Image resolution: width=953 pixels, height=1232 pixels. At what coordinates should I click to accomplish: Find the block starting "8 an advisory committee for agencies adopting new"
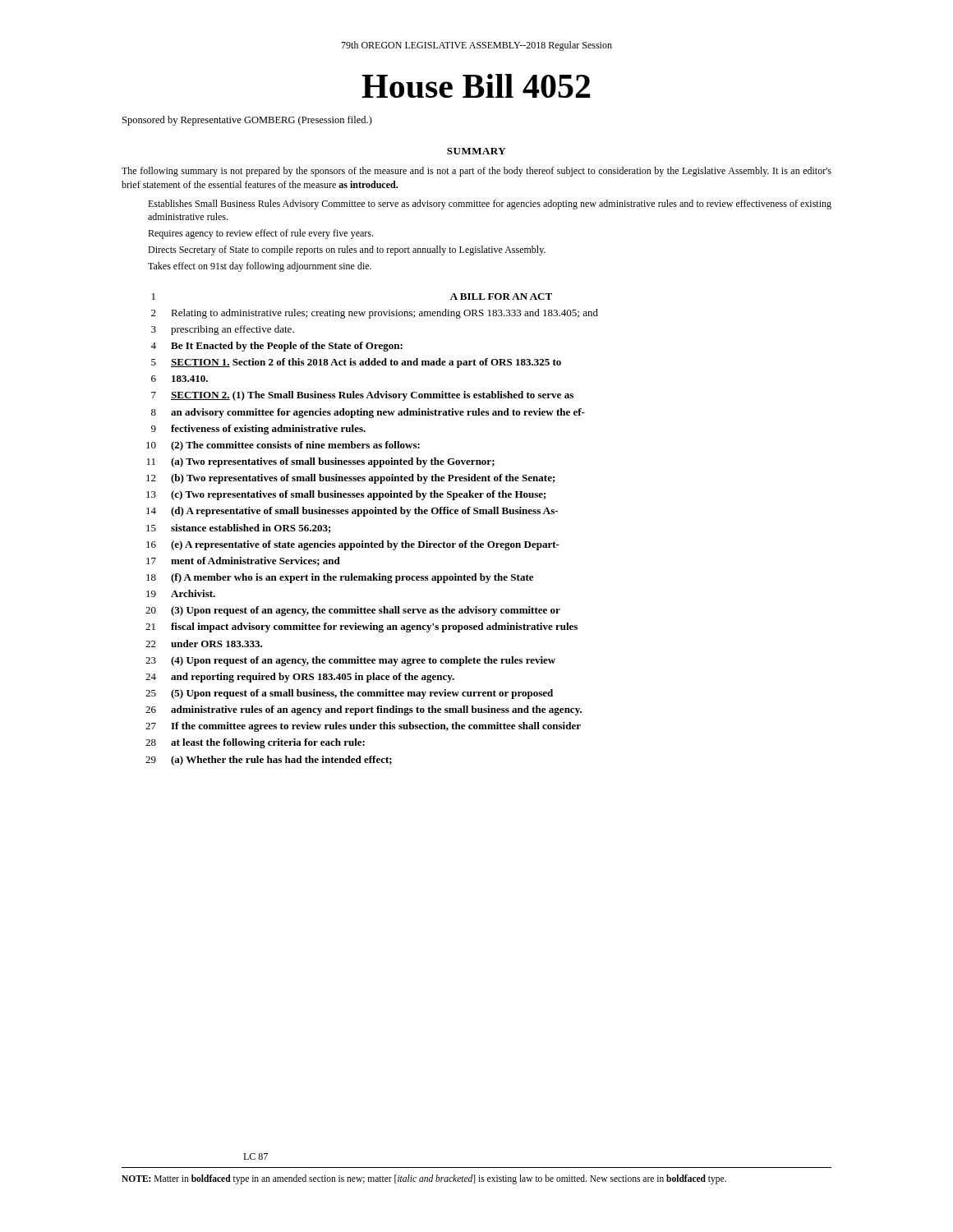click(x=476, y=412)
